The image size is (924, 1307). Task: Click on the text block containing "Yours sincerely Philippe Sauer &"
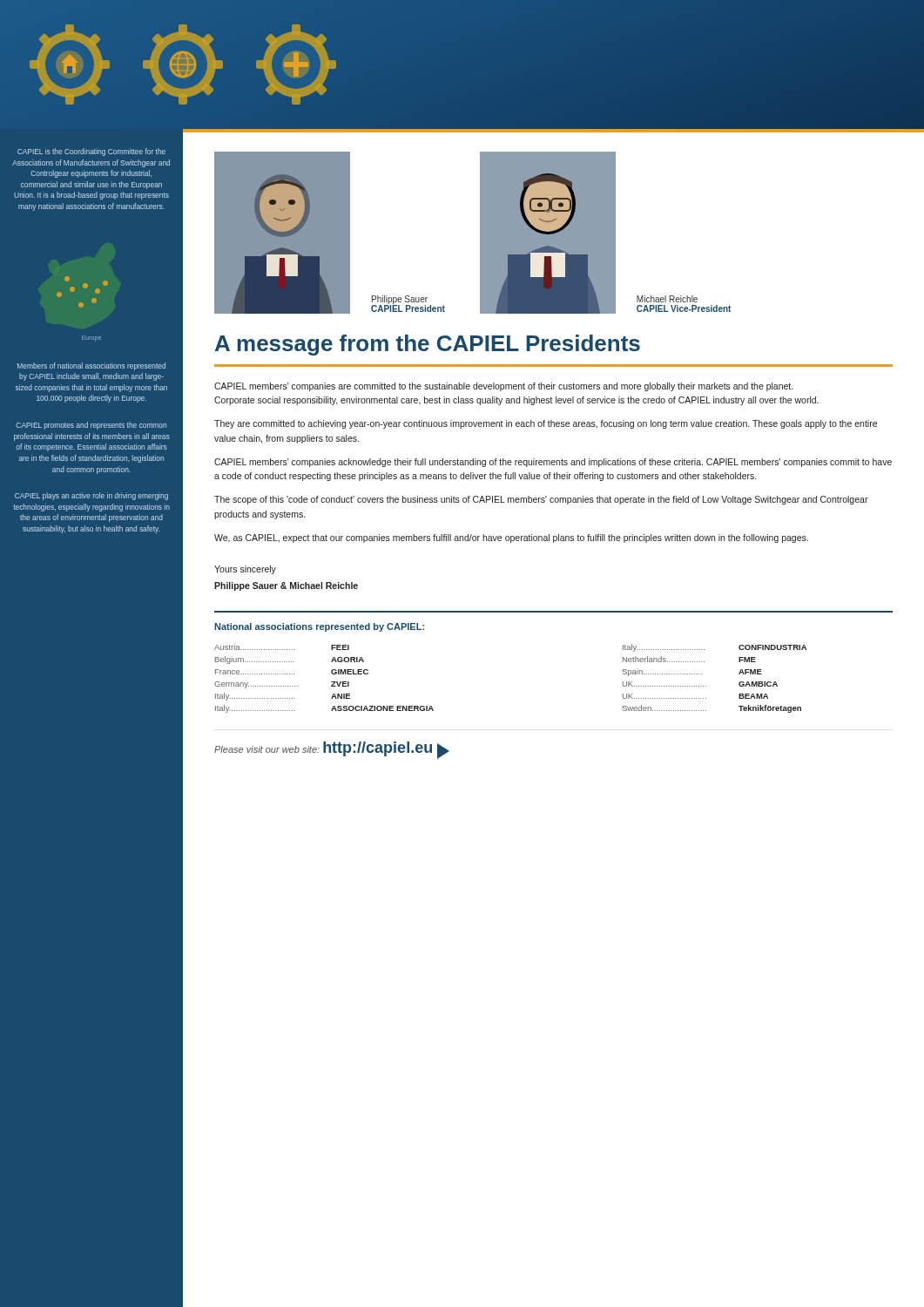point(286,577)
